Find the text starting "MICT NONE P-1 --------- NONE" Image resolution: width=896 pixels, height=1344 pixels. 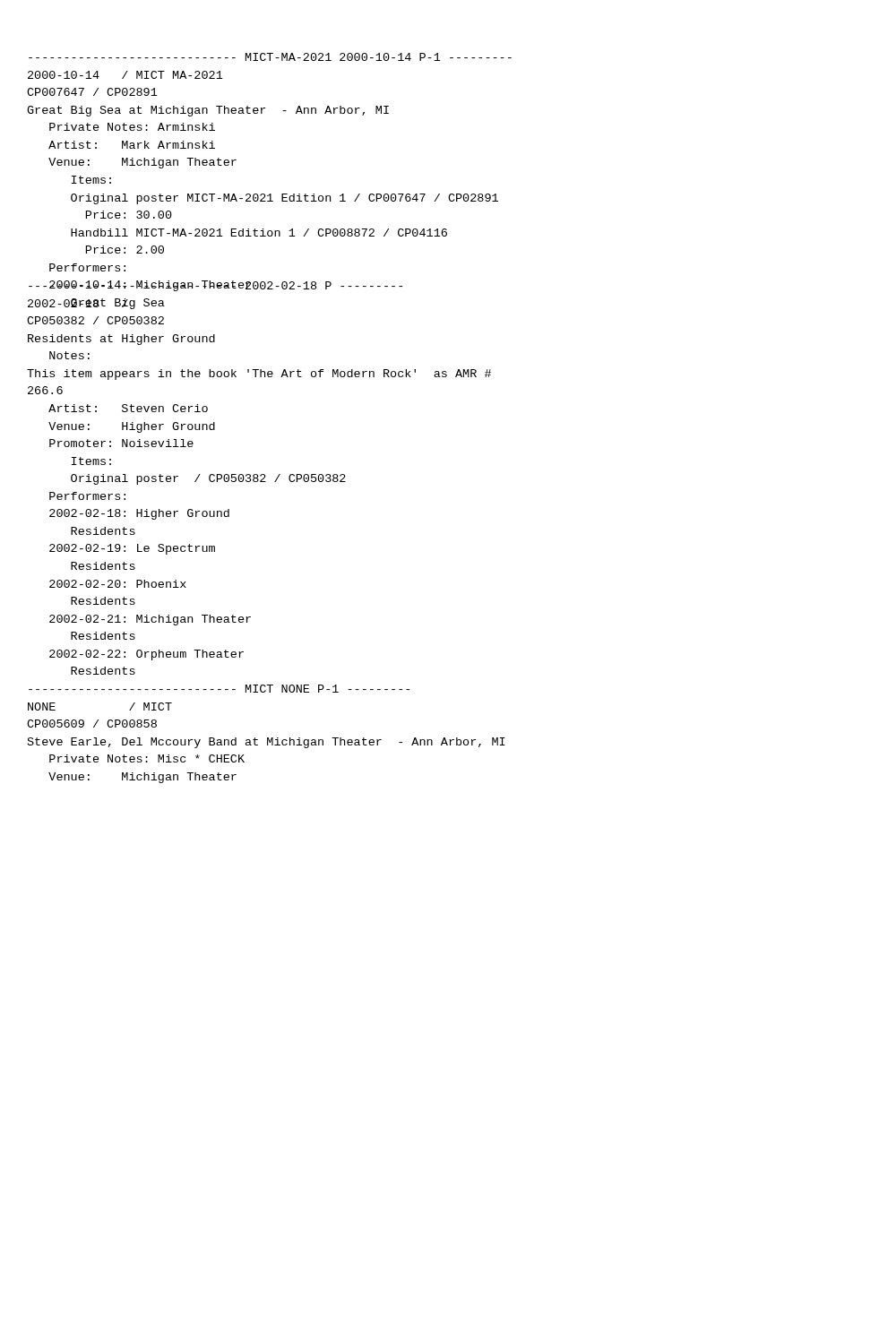pos(448,734)
